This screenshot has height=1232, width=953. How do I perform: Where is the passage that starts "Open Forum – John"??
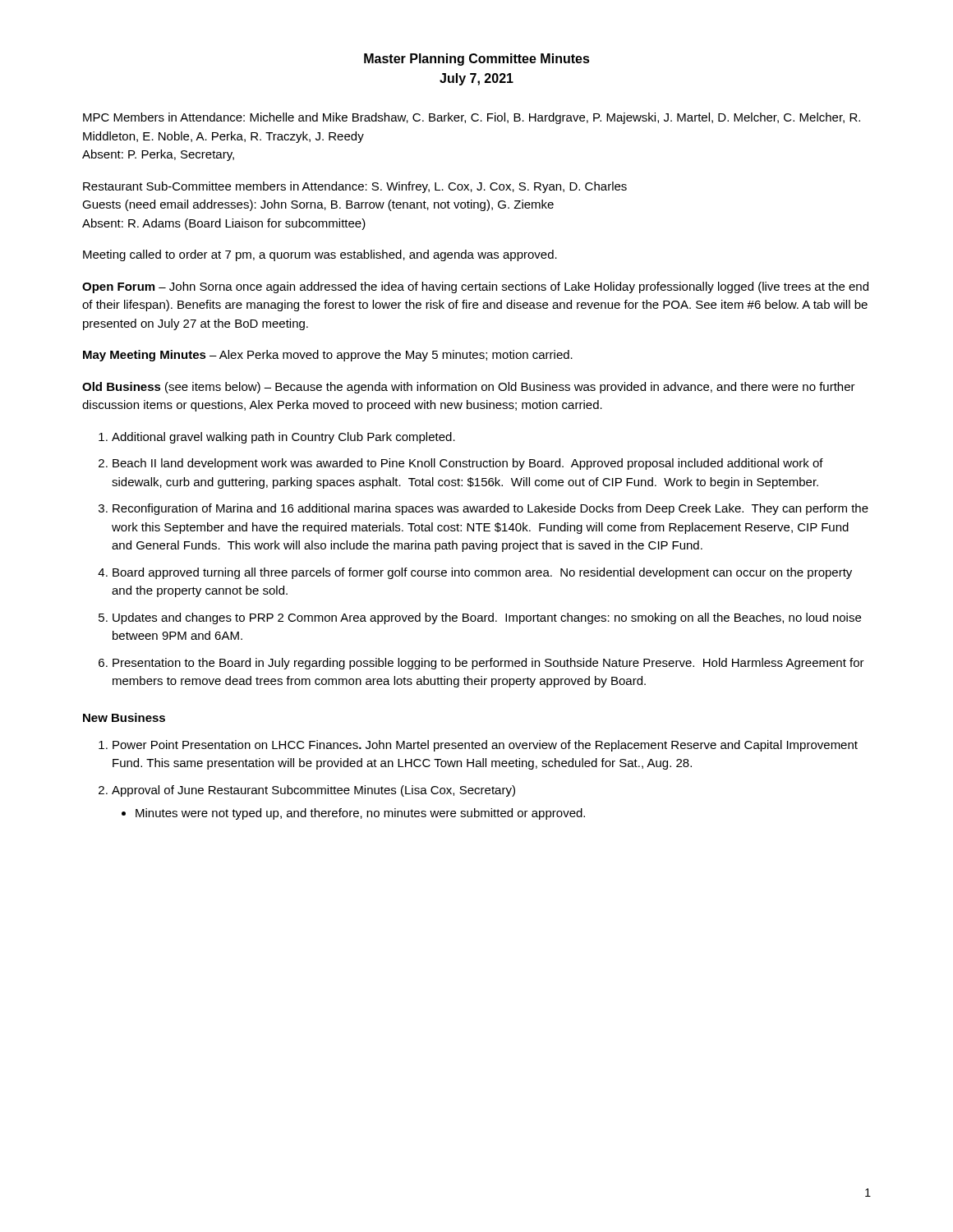(x=476, y=304)
